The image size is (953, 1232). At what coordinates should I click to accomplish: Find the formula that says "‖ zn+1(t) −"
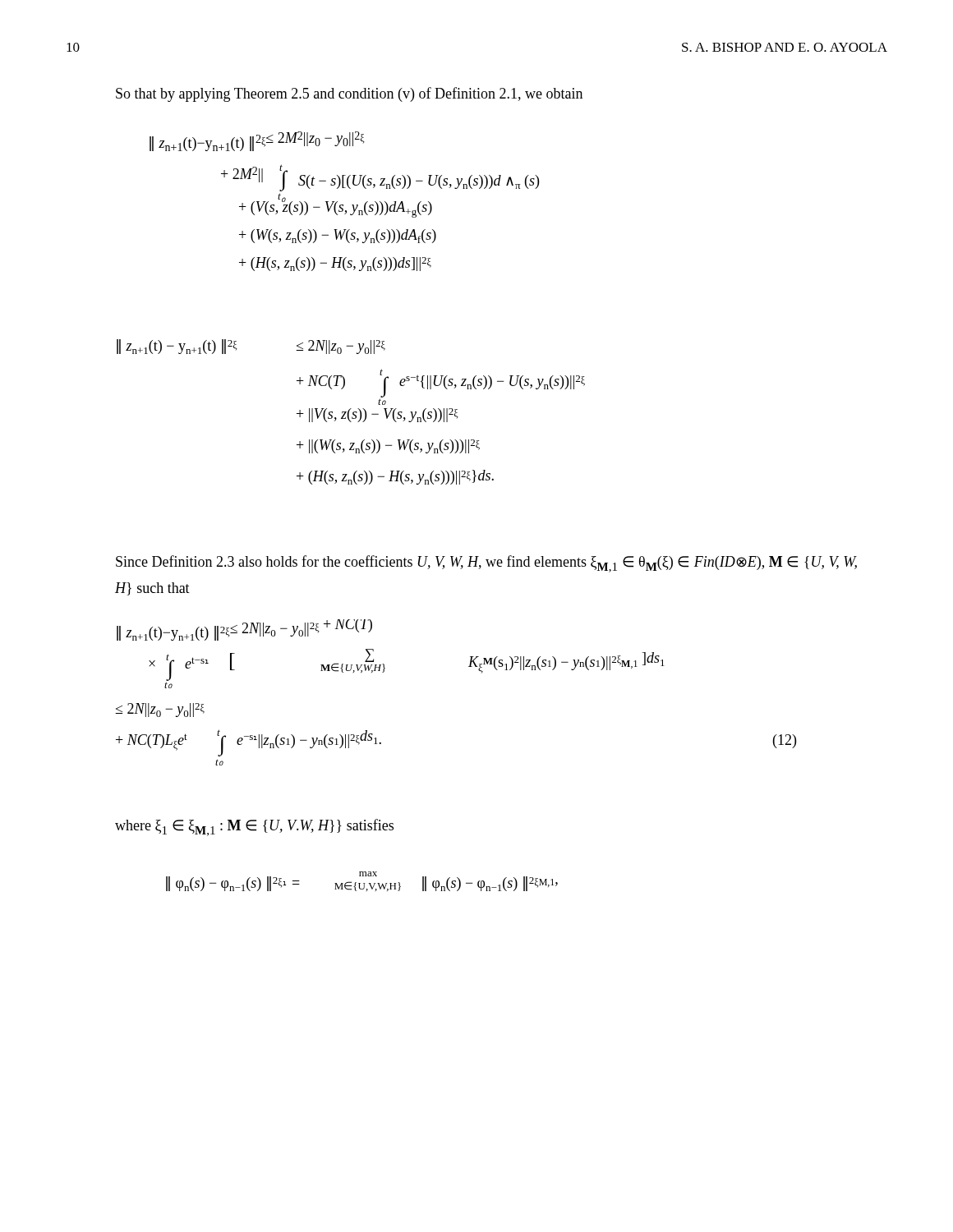pyautogui.click(x=444, y=427)
